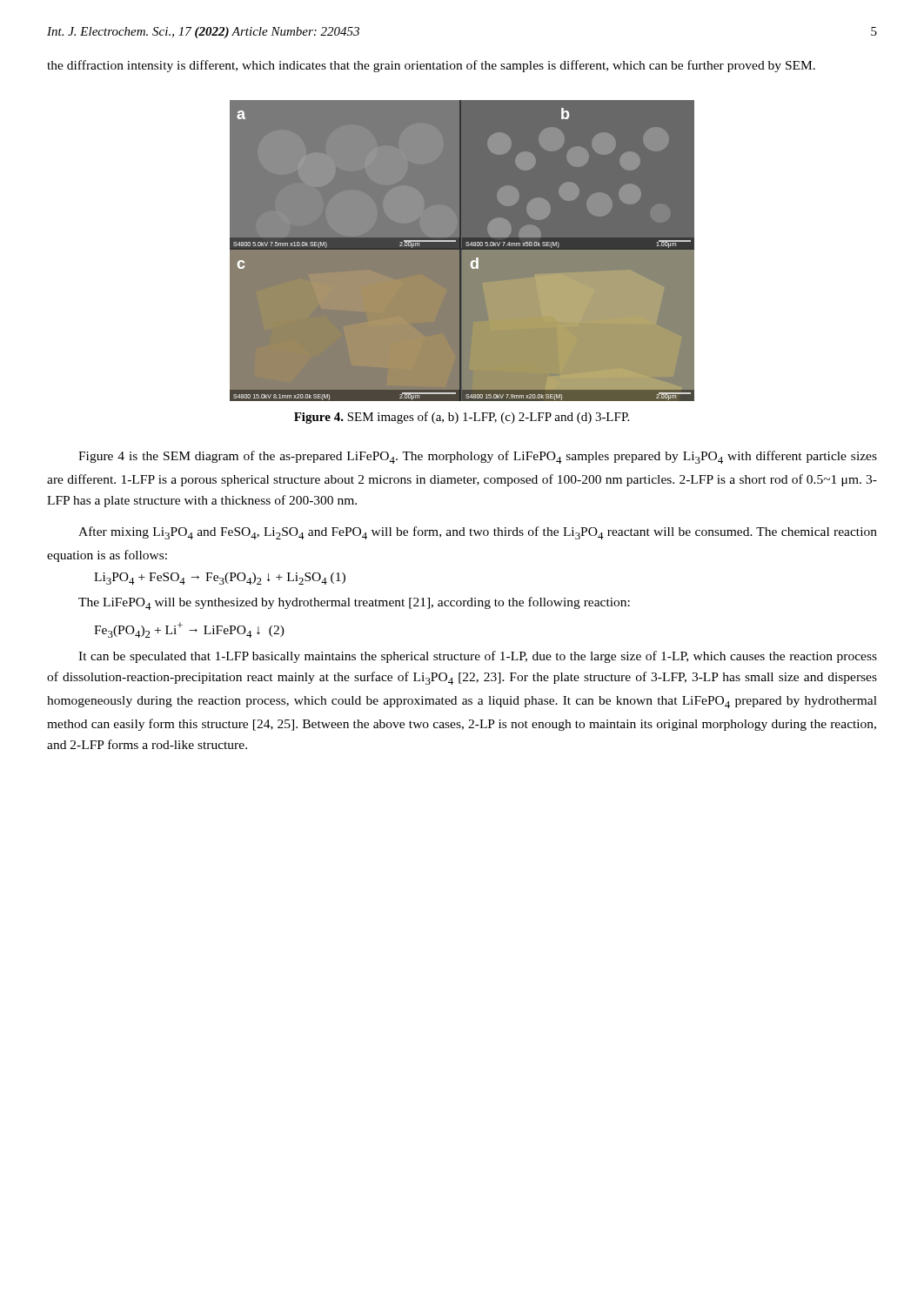The width and height of the screenshot is (924, 1305).
Task: Point to the block beginning "After mixing Li3PO4"
Action: click(x=462, y=543)
